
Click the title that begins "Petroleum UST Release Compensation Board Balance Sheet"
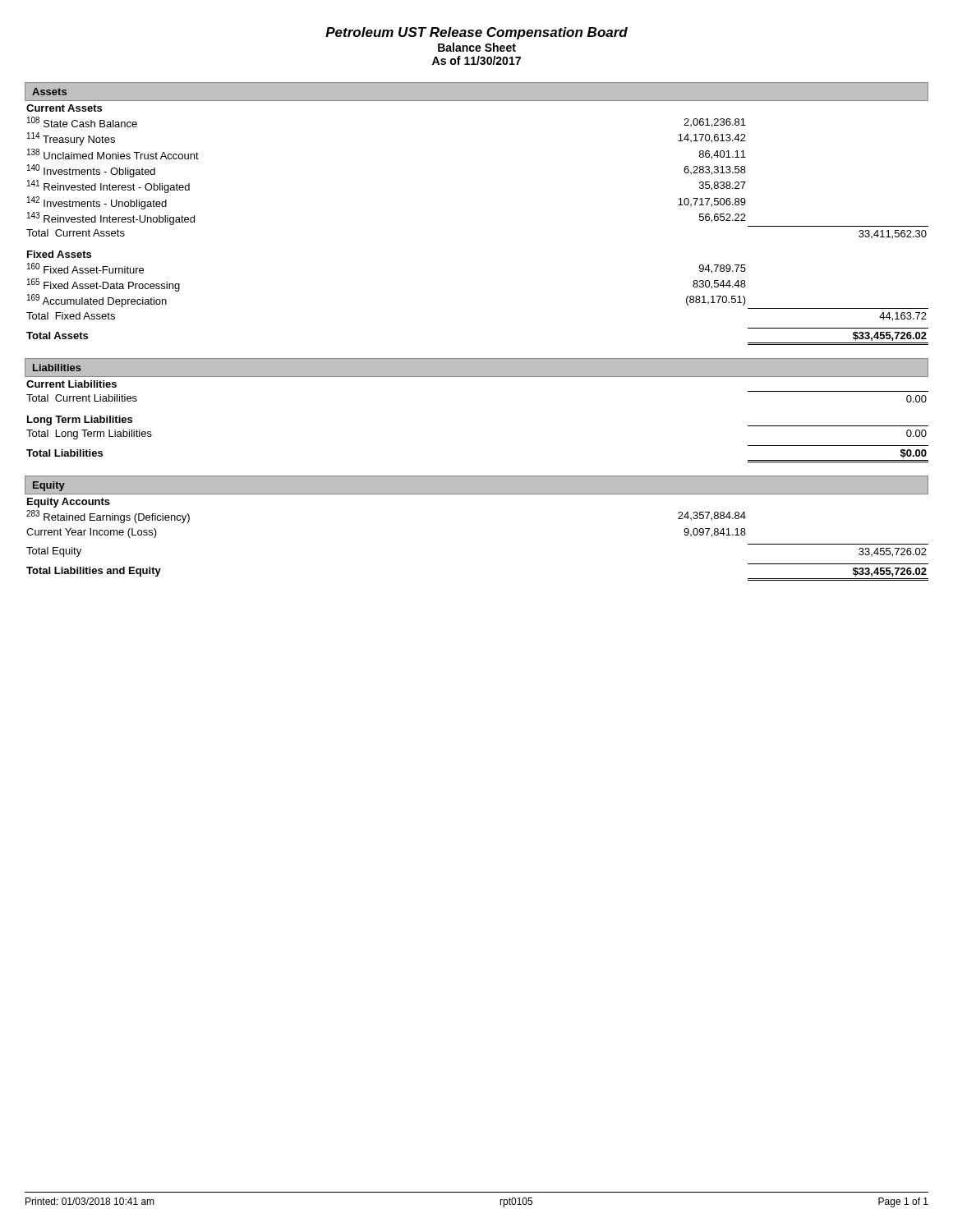coord(476,46)
